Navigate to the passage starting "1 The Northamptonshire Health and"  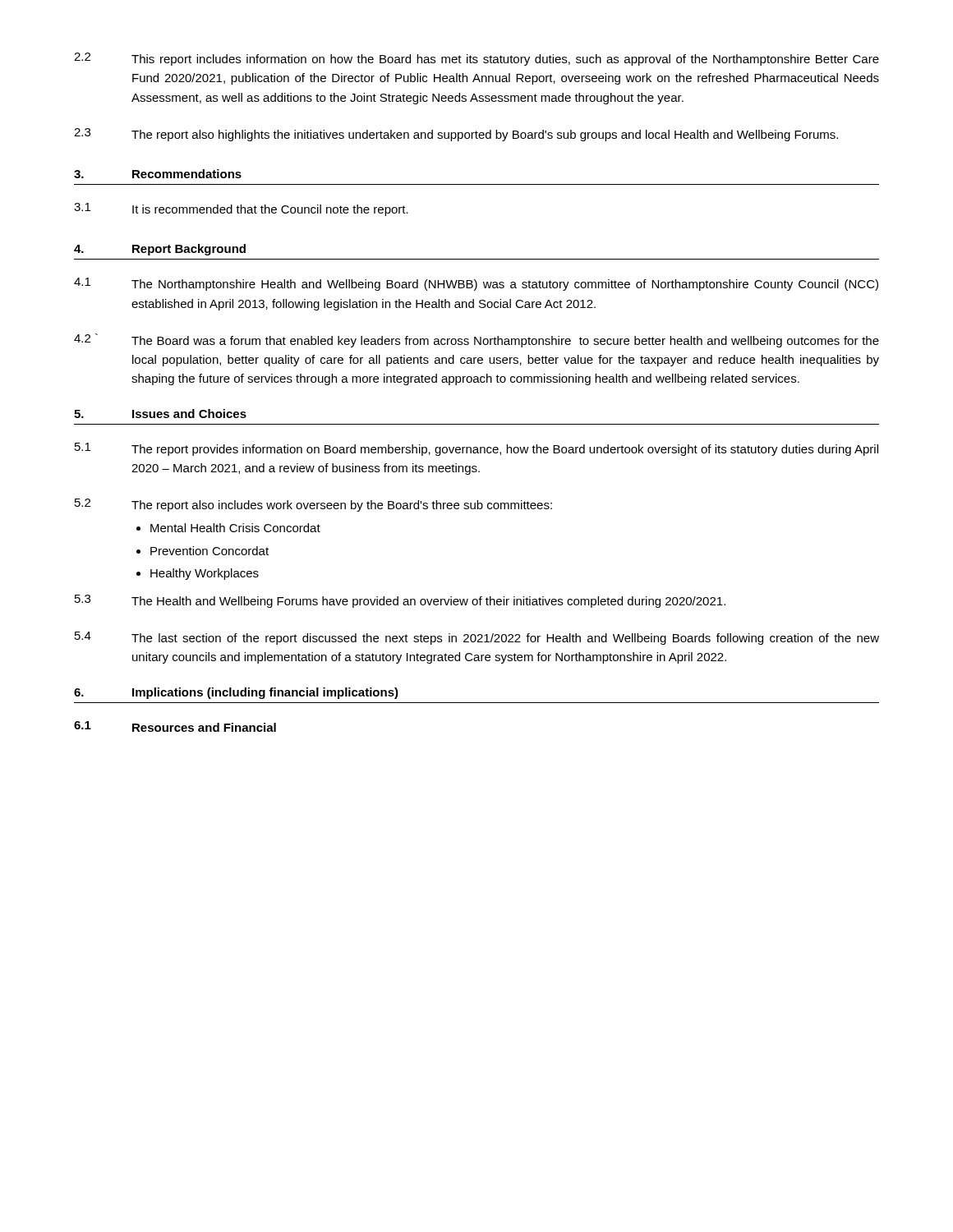pyautogui.click(x=476, y=294)
